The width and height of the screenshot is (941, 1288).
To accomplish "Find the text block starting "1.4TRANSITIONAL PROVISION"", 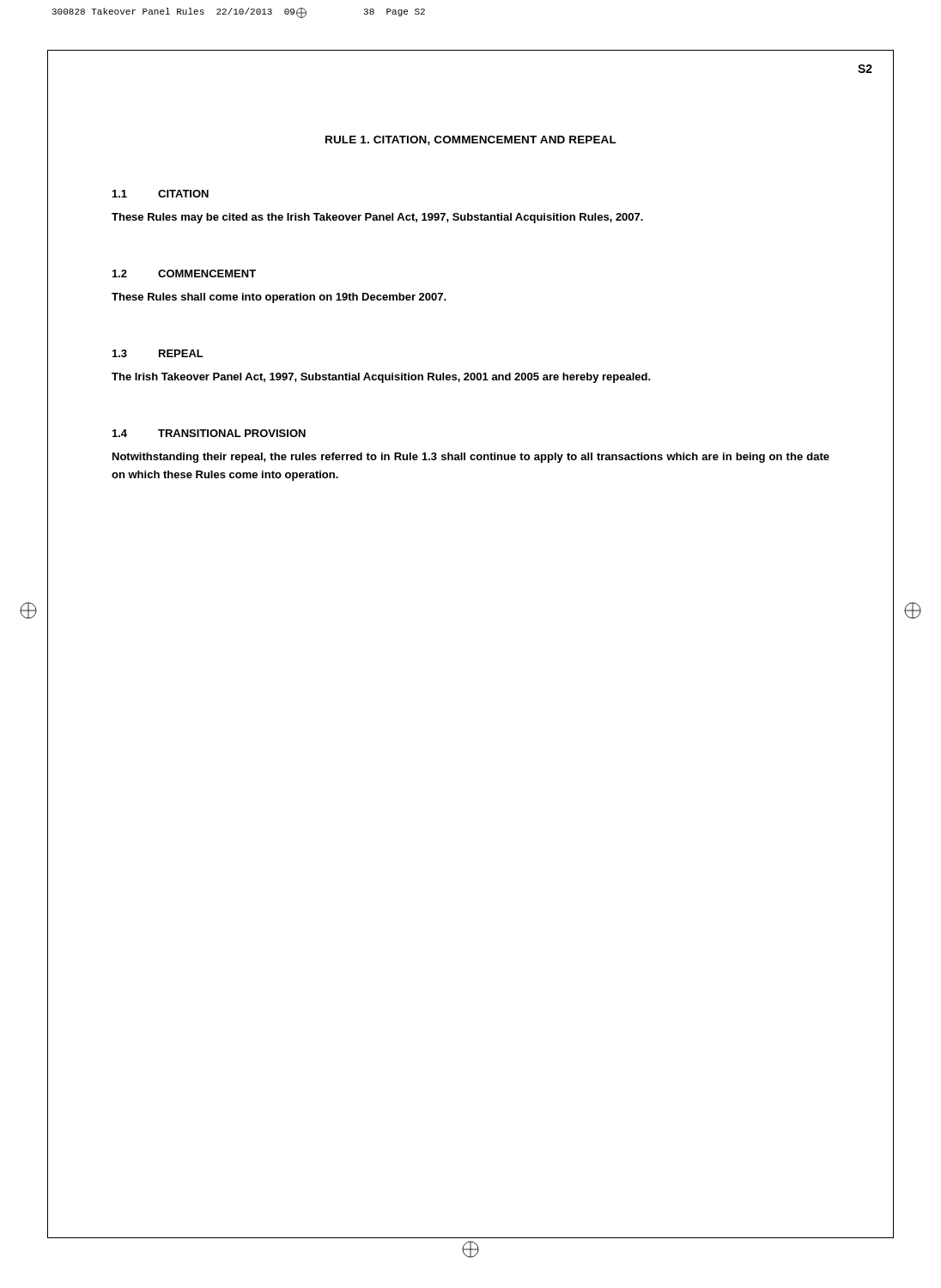I will pos(209,434).
